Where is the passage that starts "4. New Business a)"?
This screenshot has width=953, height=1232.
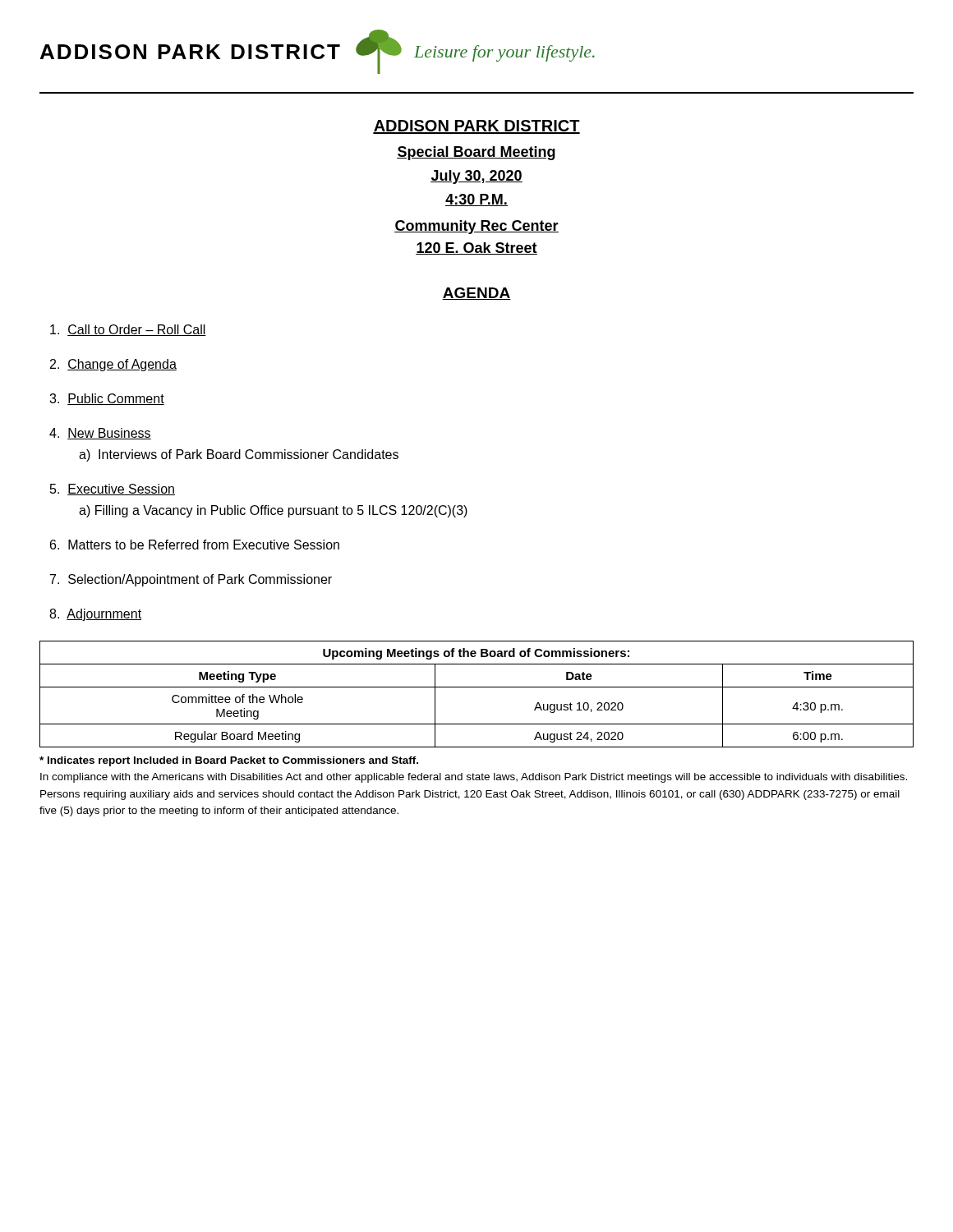tap(100, 434)
